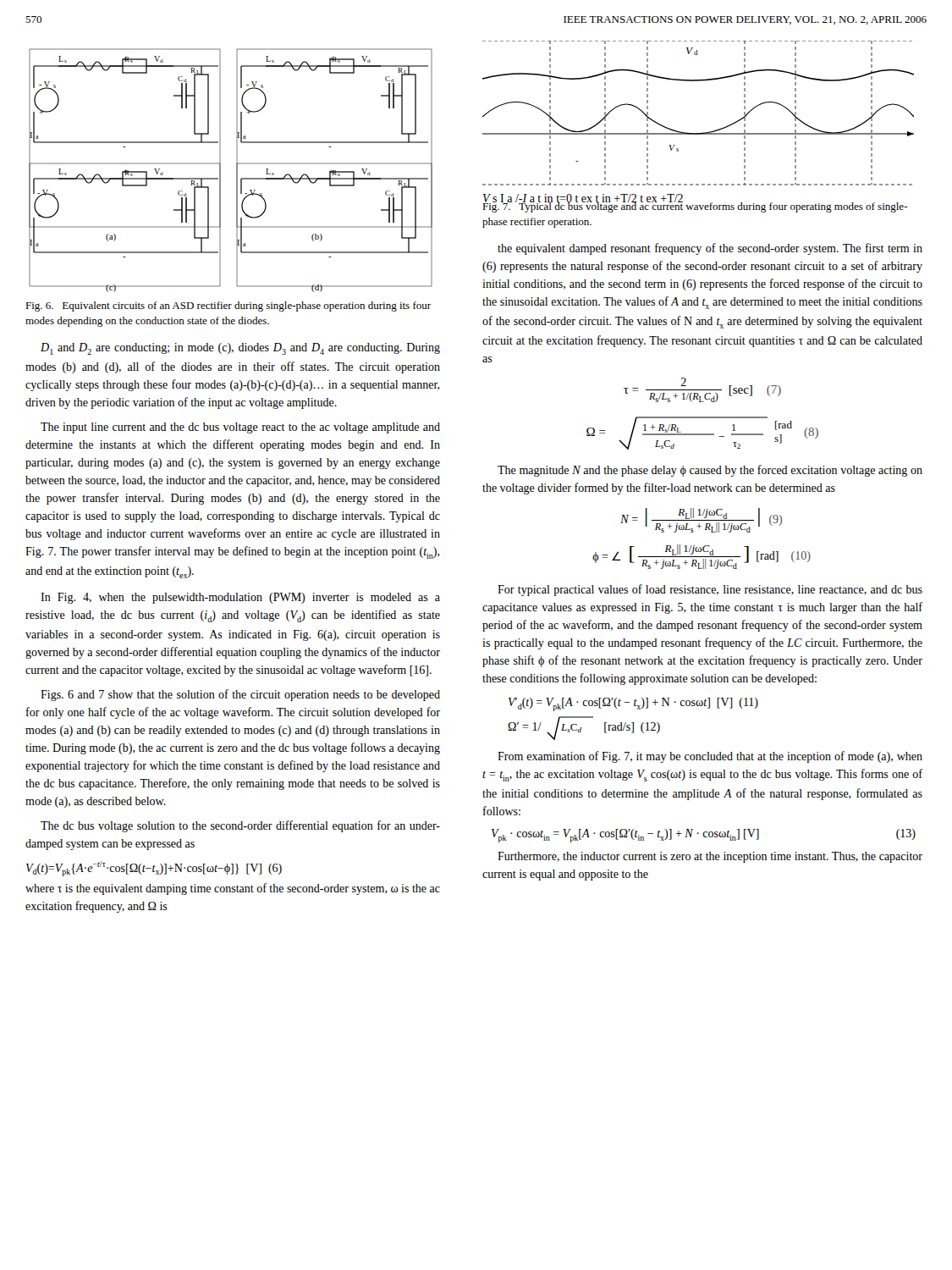Locate the text block starting "τ = 2"
This screenshot has width=952, height=1270.
tap(702, 390)
